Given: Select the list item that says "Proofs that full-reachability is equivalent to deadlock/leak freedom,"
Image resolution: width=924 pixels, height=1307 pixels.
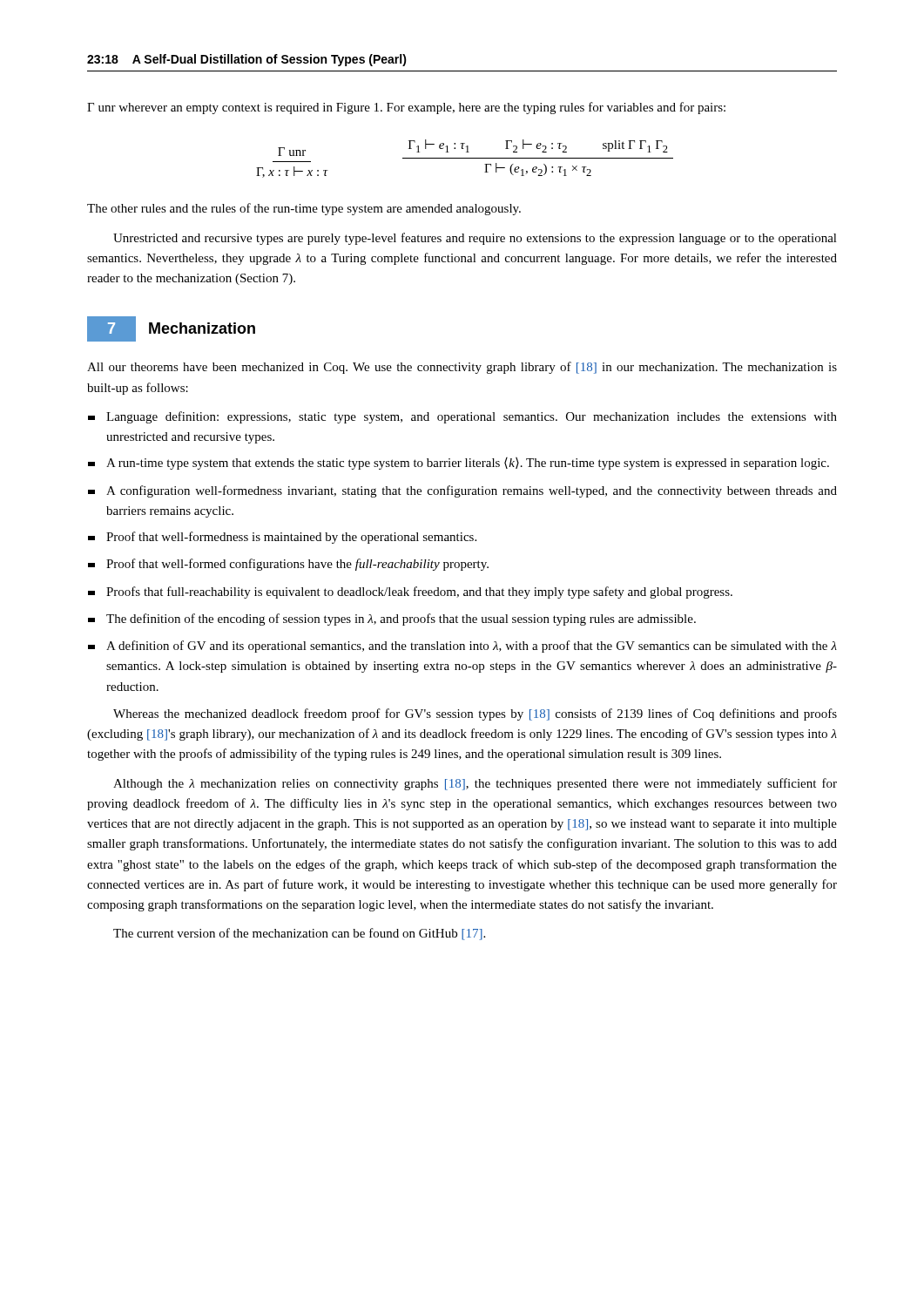Looking at the screenshot, I should coord(462,592).
